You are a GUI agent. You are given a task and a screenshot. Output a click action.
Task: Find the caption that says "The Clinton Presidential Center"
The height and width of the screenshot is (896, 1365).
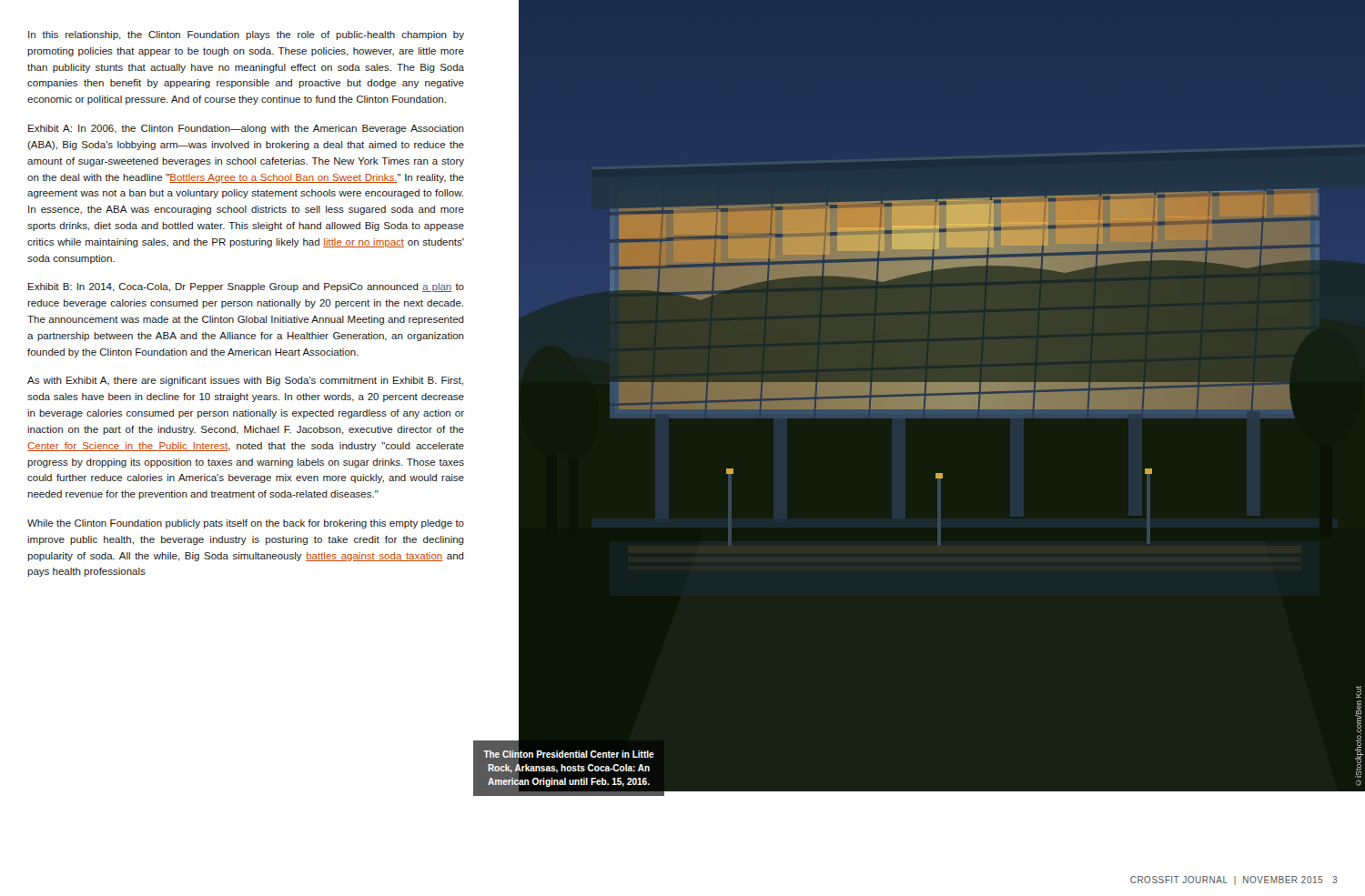pos(569,768)
